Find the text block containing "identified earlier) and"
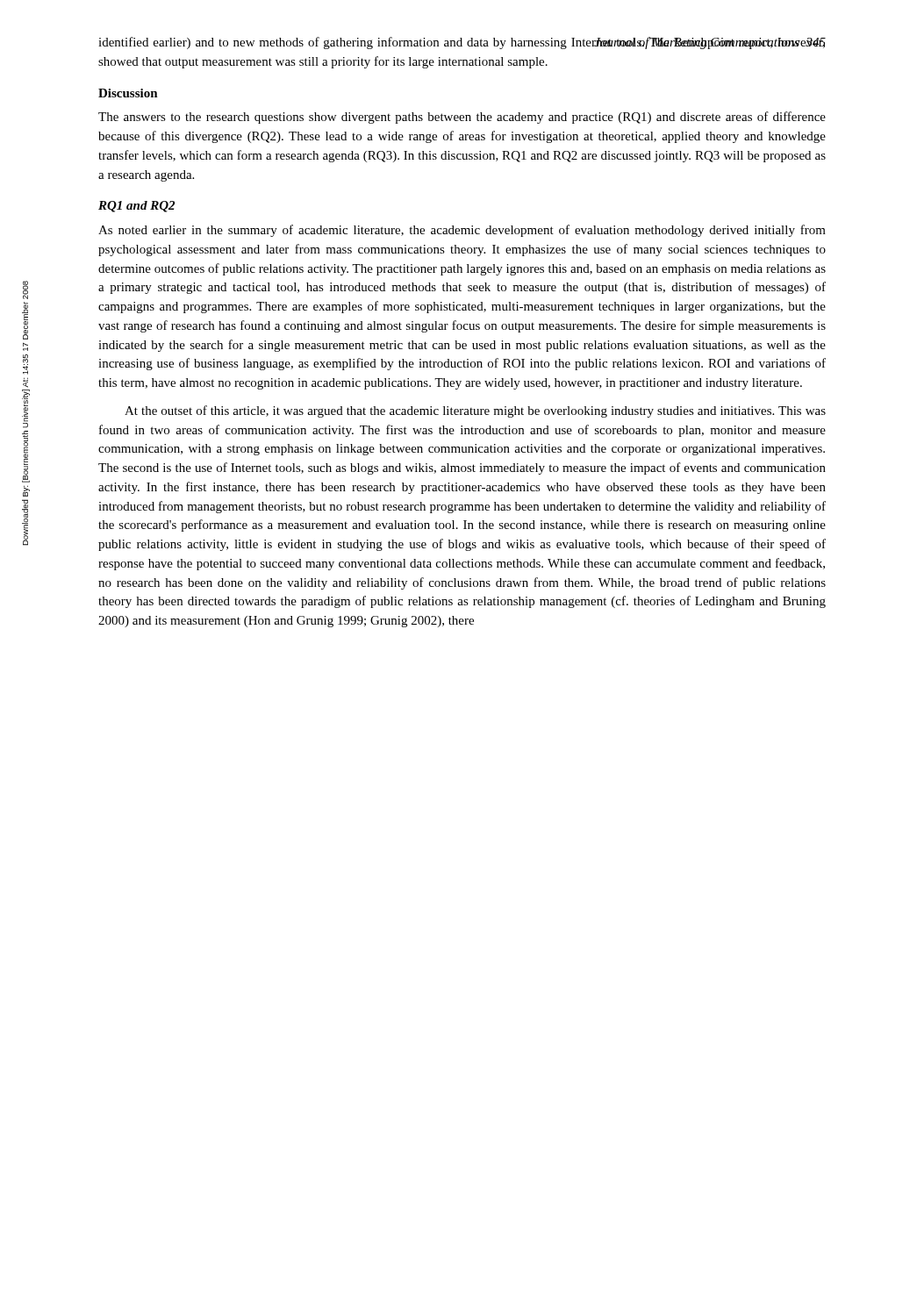The image size is (924, 1316). (462, 52)
